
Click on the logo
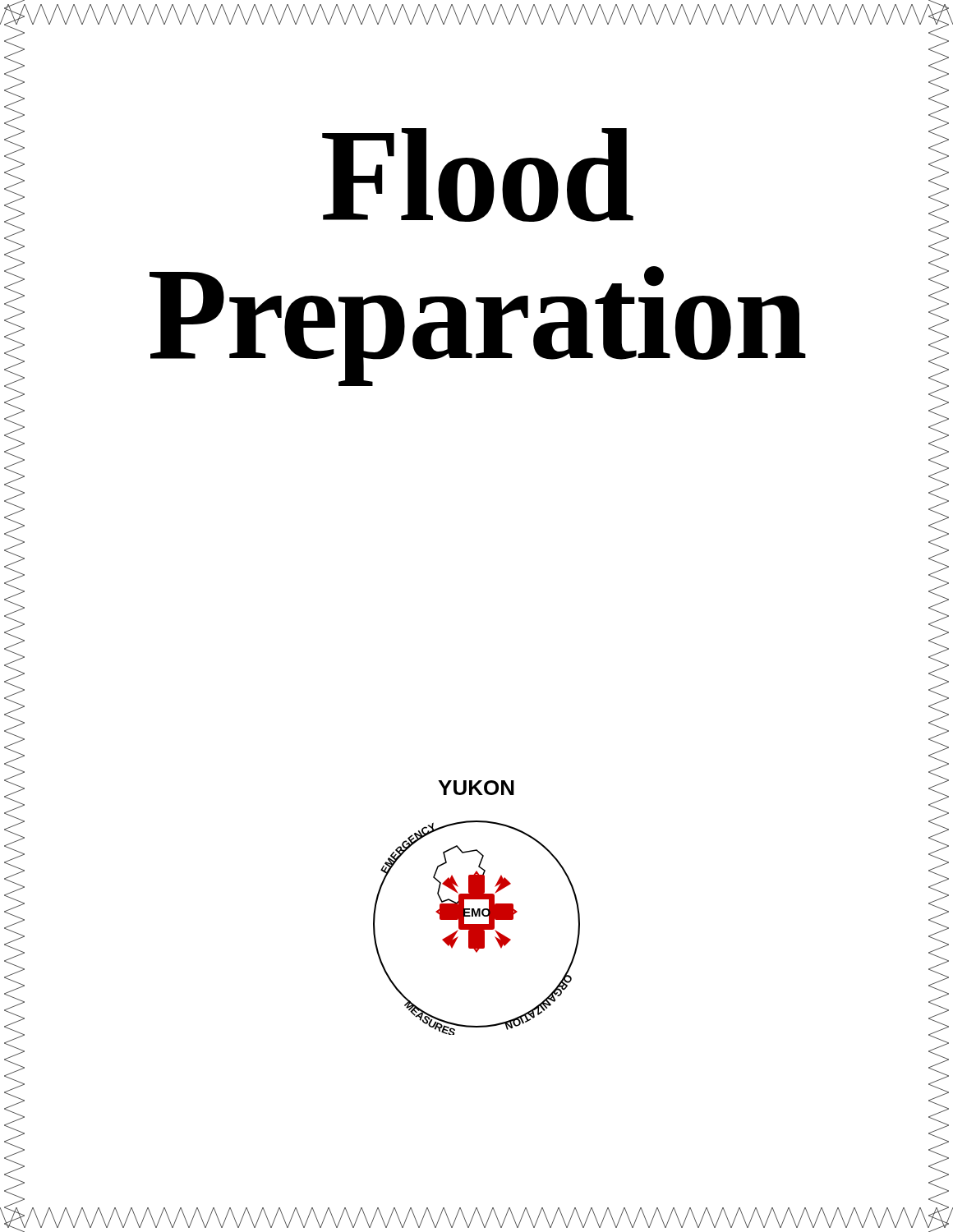[476, 903]
